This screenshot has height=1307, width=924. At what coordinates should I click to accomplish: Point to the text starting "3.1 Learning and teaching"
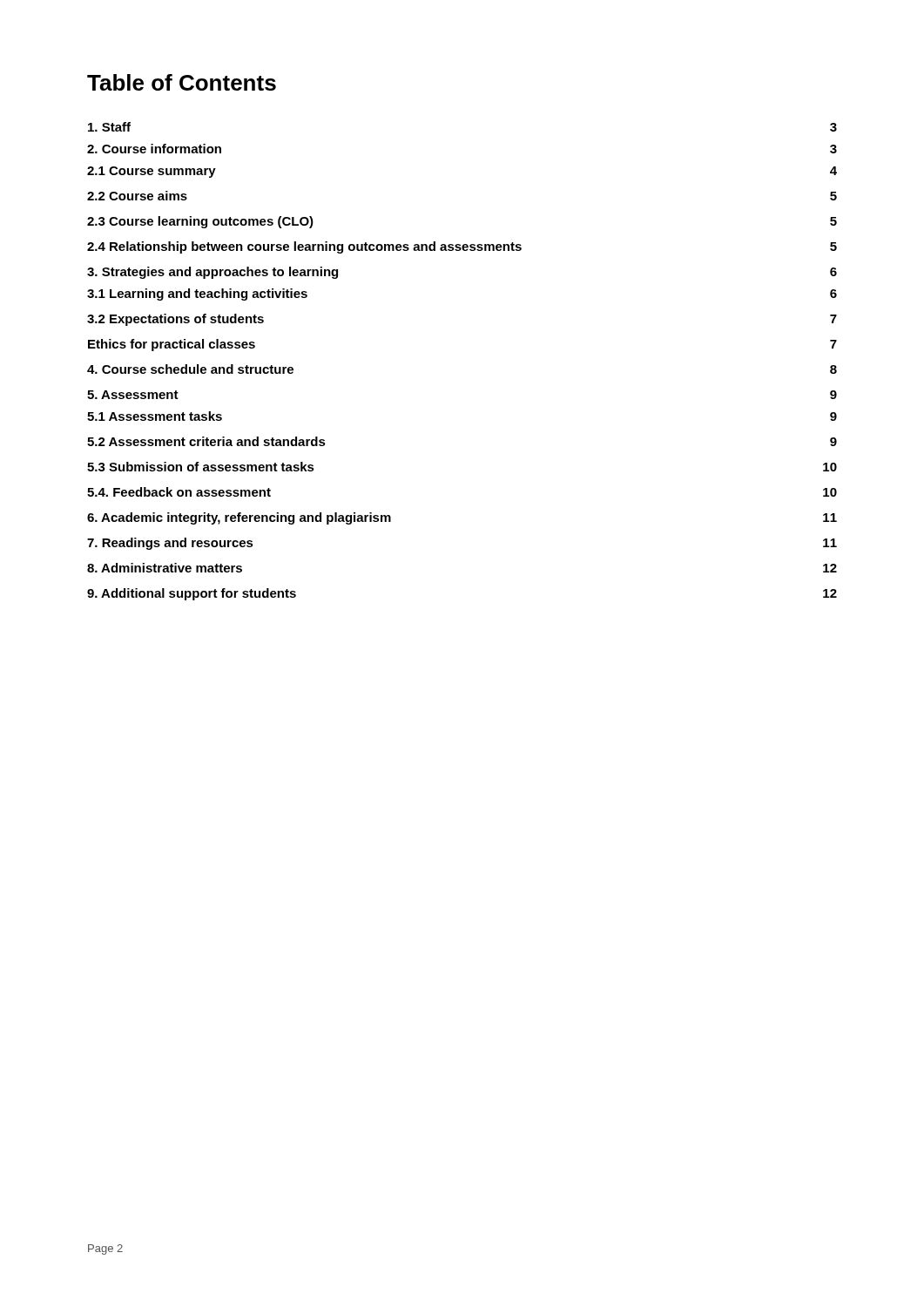(196, 294)
